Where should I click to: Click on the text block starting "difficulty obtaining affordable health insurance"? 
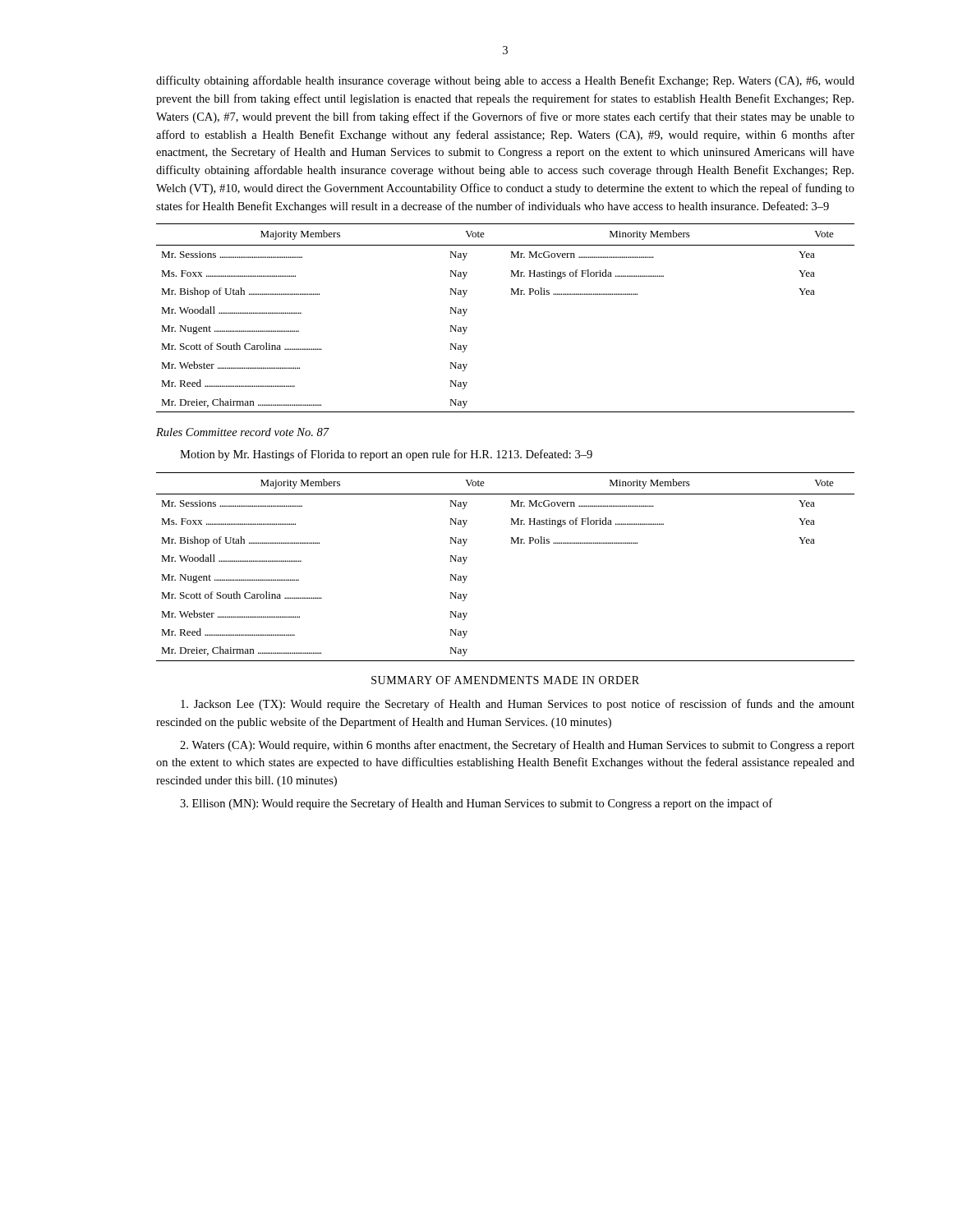pos(505,143)
